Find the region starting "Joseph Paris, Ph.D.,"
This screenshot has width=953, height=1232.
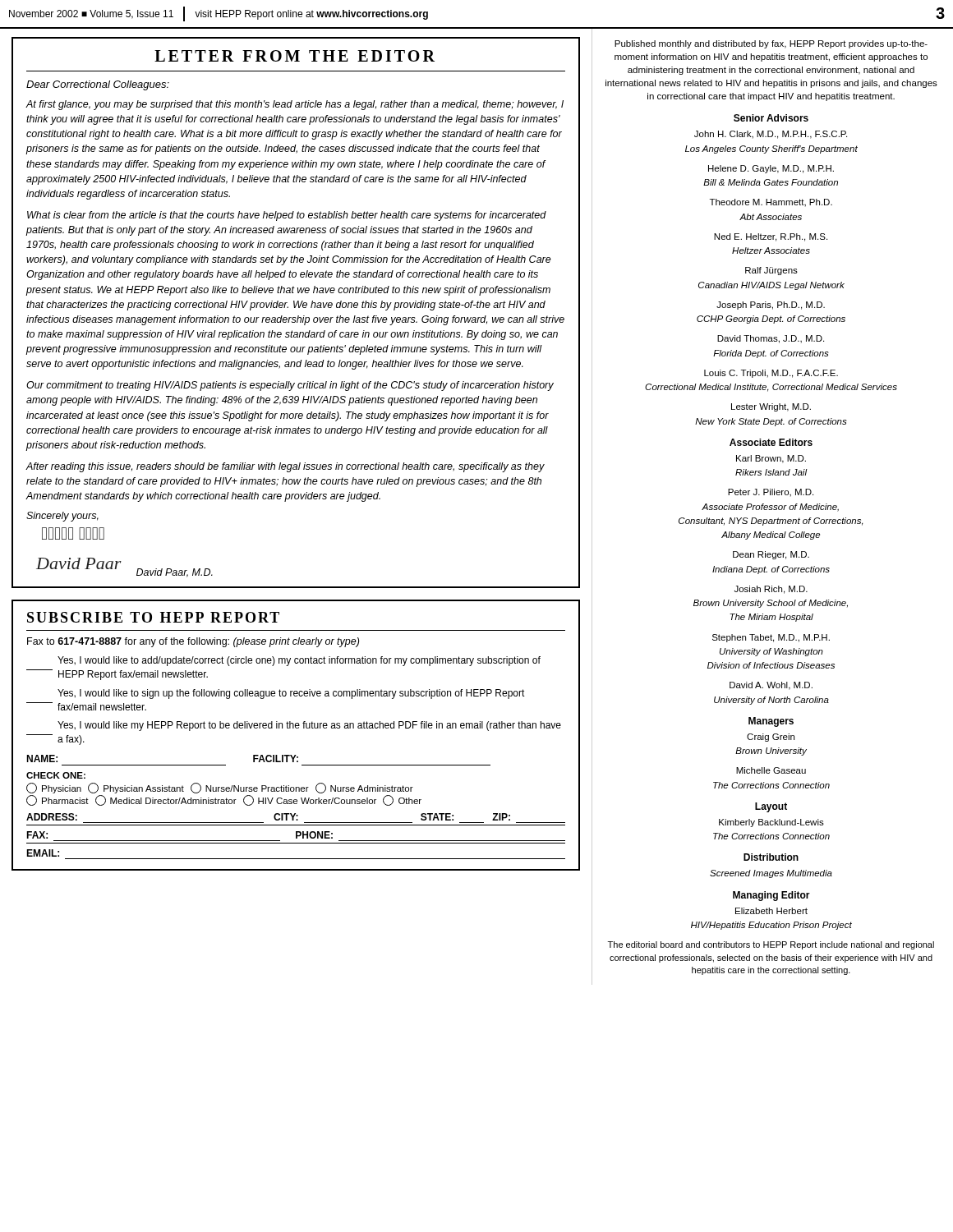(771, 312)
